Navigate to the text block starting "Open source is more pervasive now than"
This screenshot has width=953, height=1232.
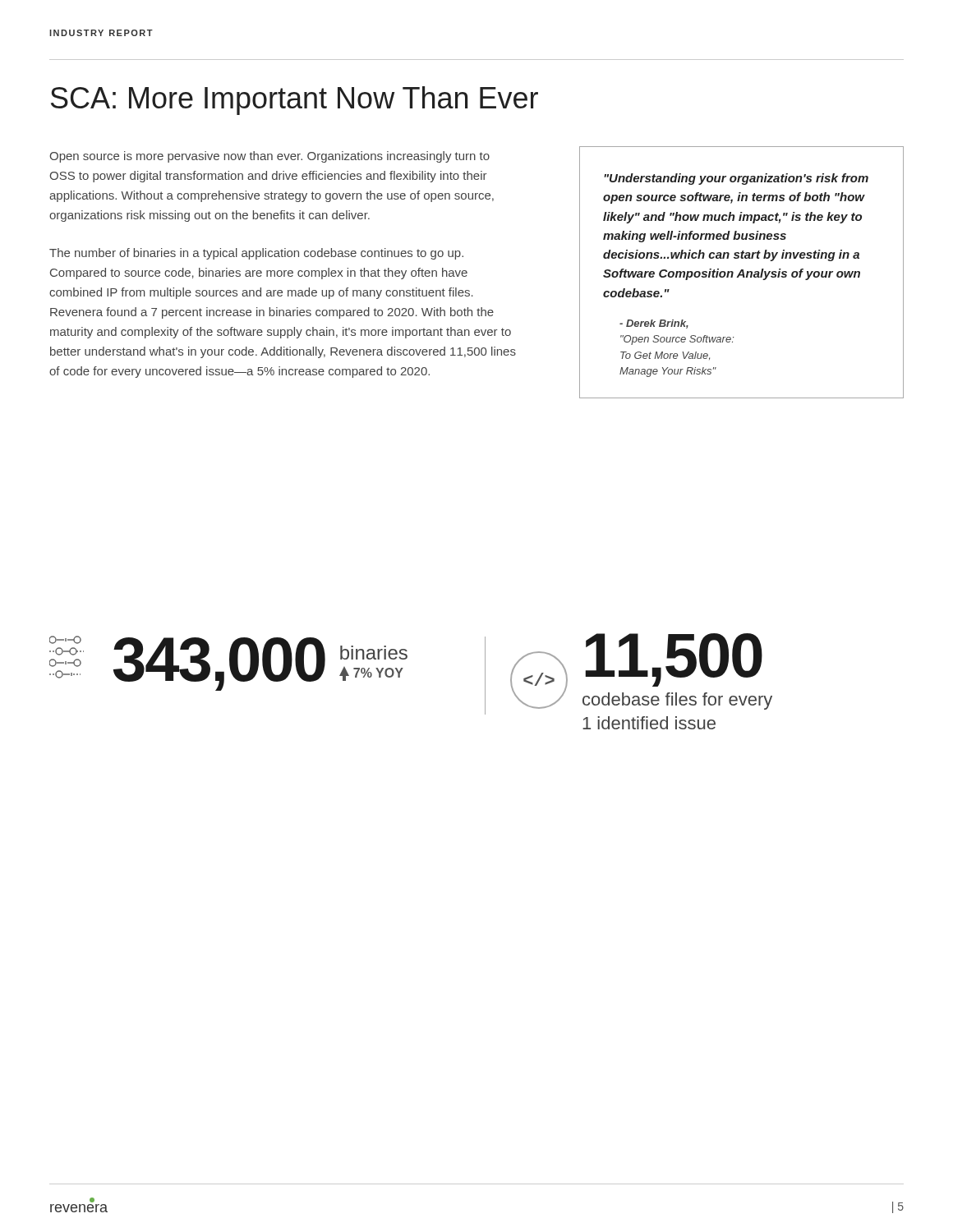point(283,264)
